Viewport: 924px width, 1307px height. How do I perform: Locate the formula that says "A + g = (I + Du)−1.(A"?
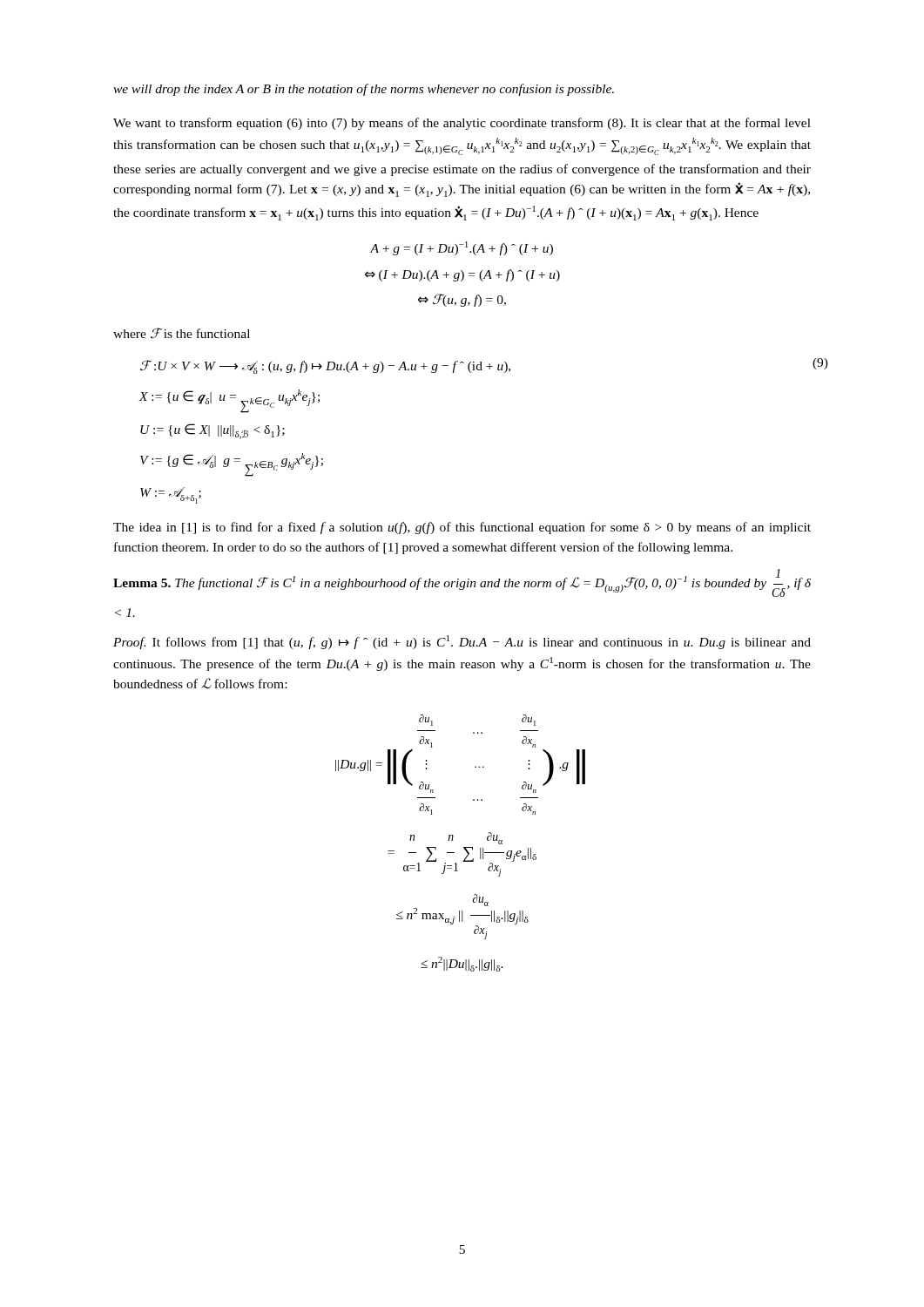pyautogui.click(x=462, y=274)
